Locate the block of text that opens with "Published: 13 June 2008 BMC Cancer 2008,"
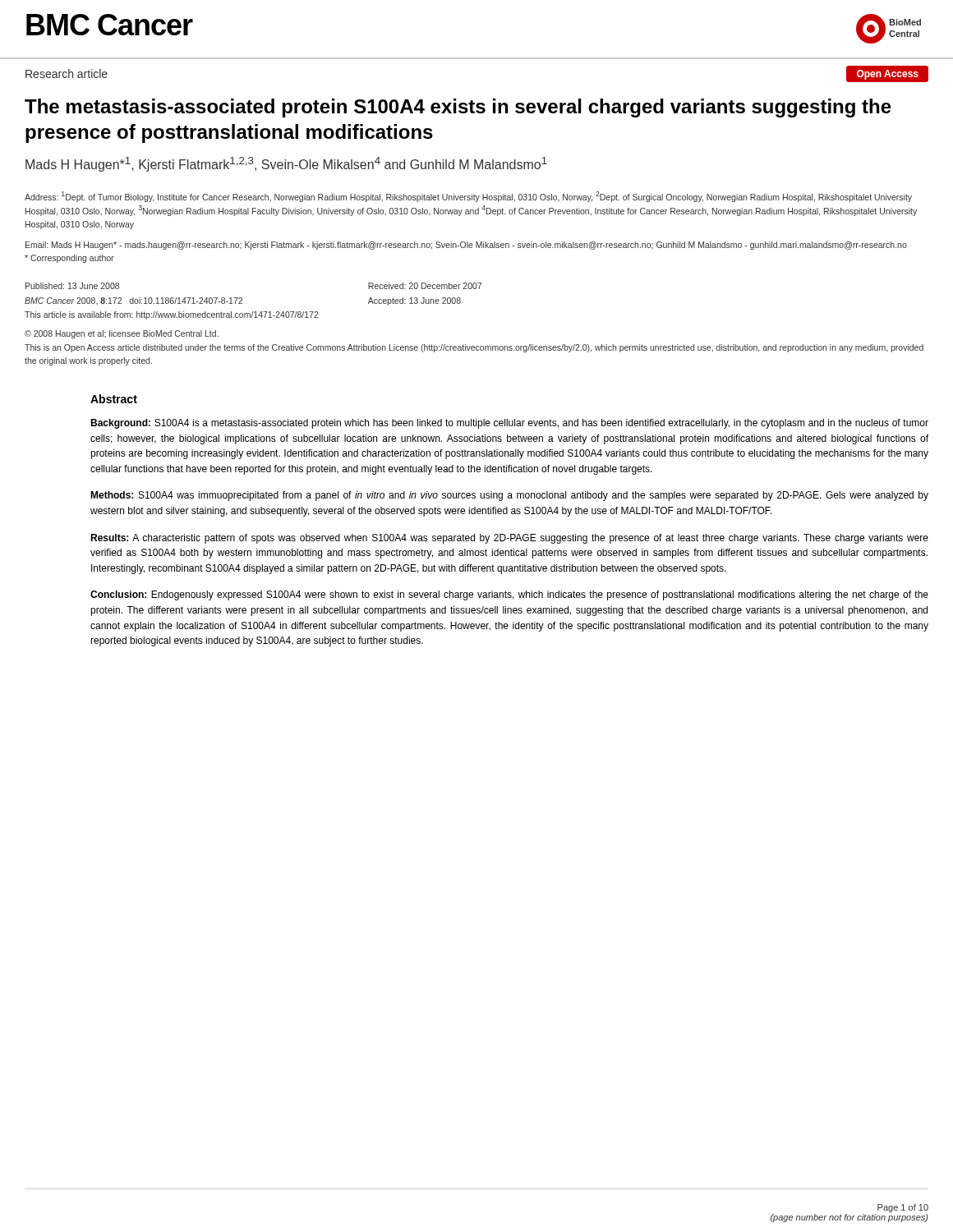Viewport: 953px width, 1232px height. [172, 300]
